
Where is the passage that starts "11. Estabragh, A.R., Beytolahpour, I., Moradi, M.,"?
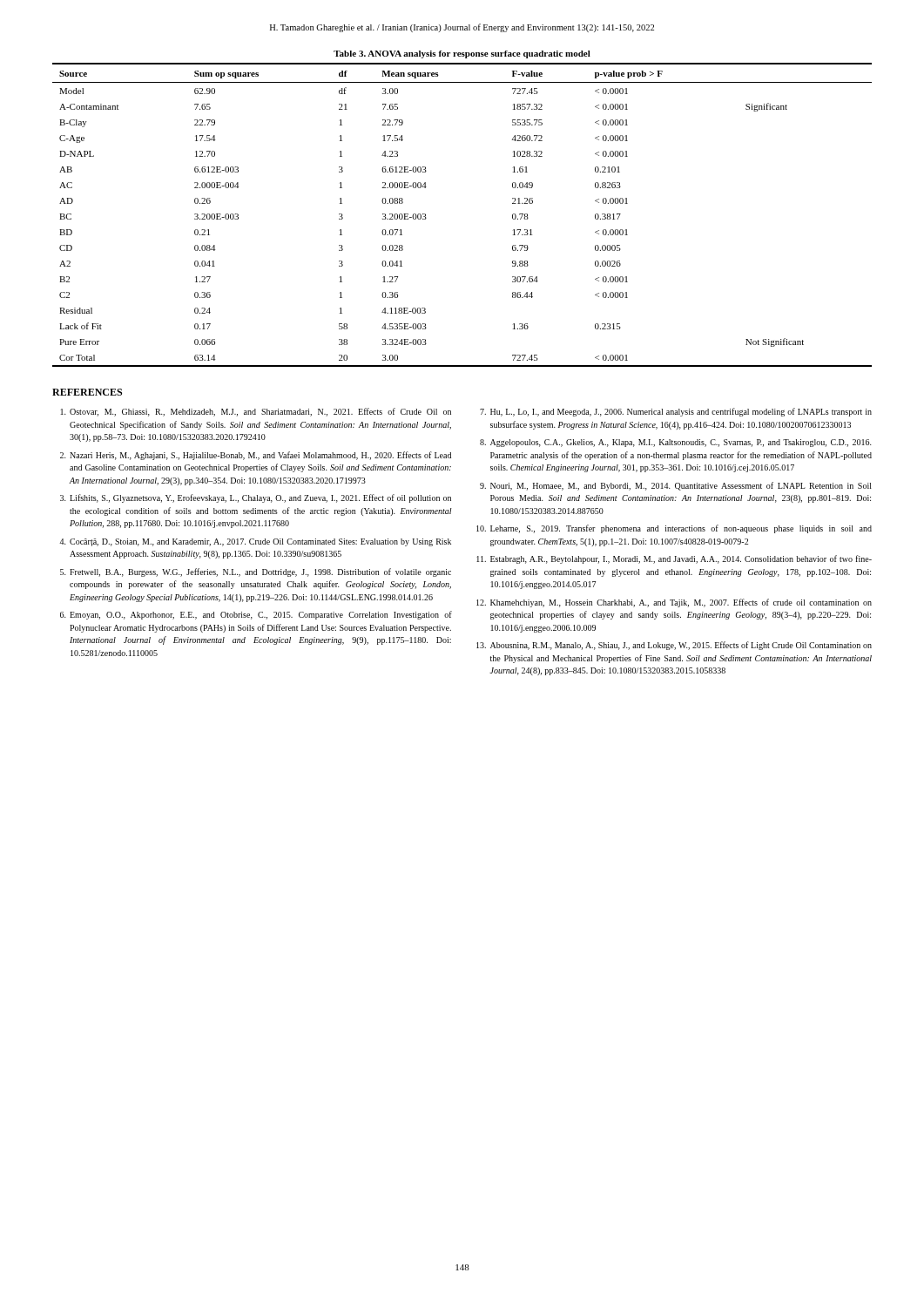[x=672, y=572]
